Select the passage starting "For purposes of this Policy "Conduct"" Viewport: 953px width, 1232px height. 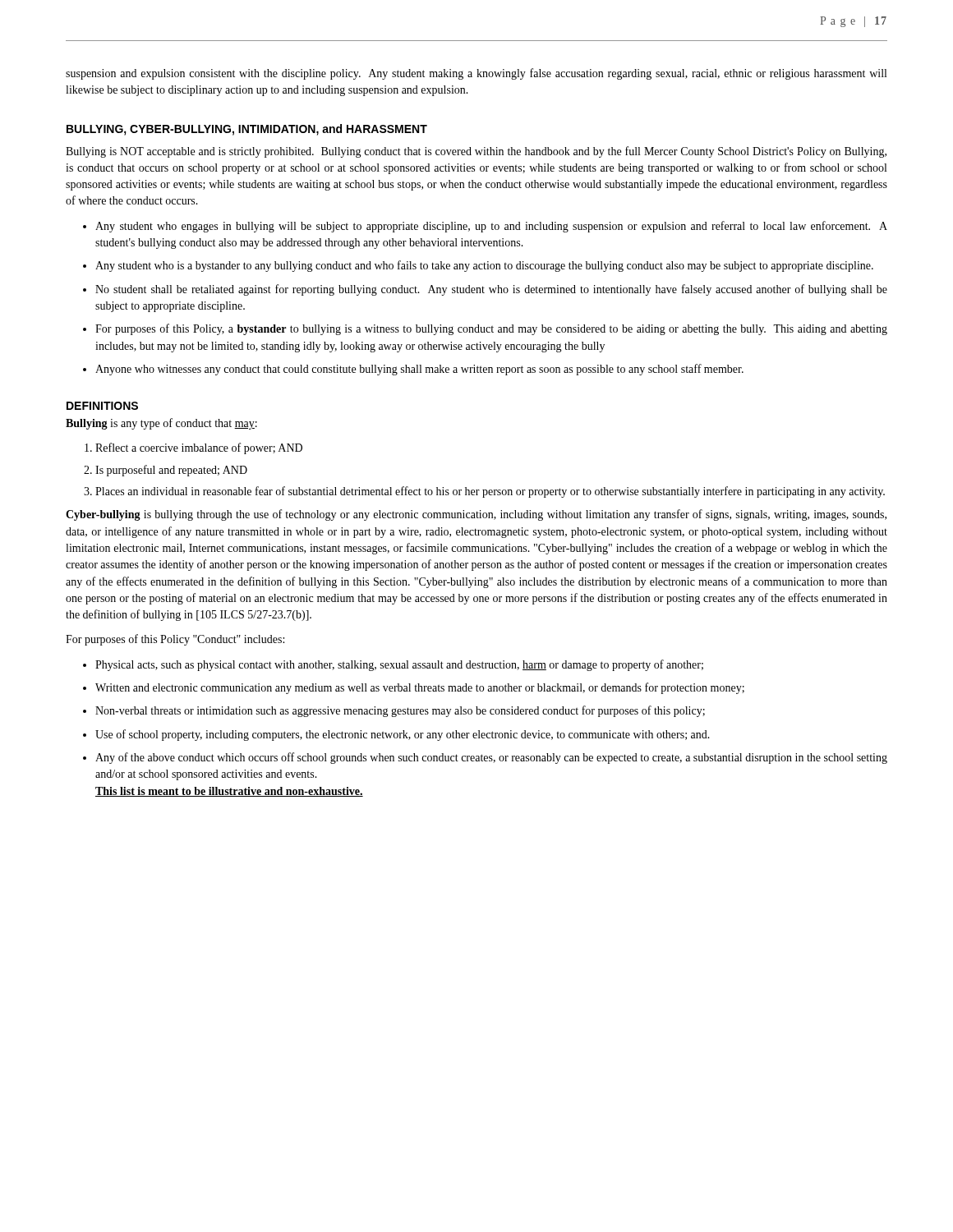(175, 640)
